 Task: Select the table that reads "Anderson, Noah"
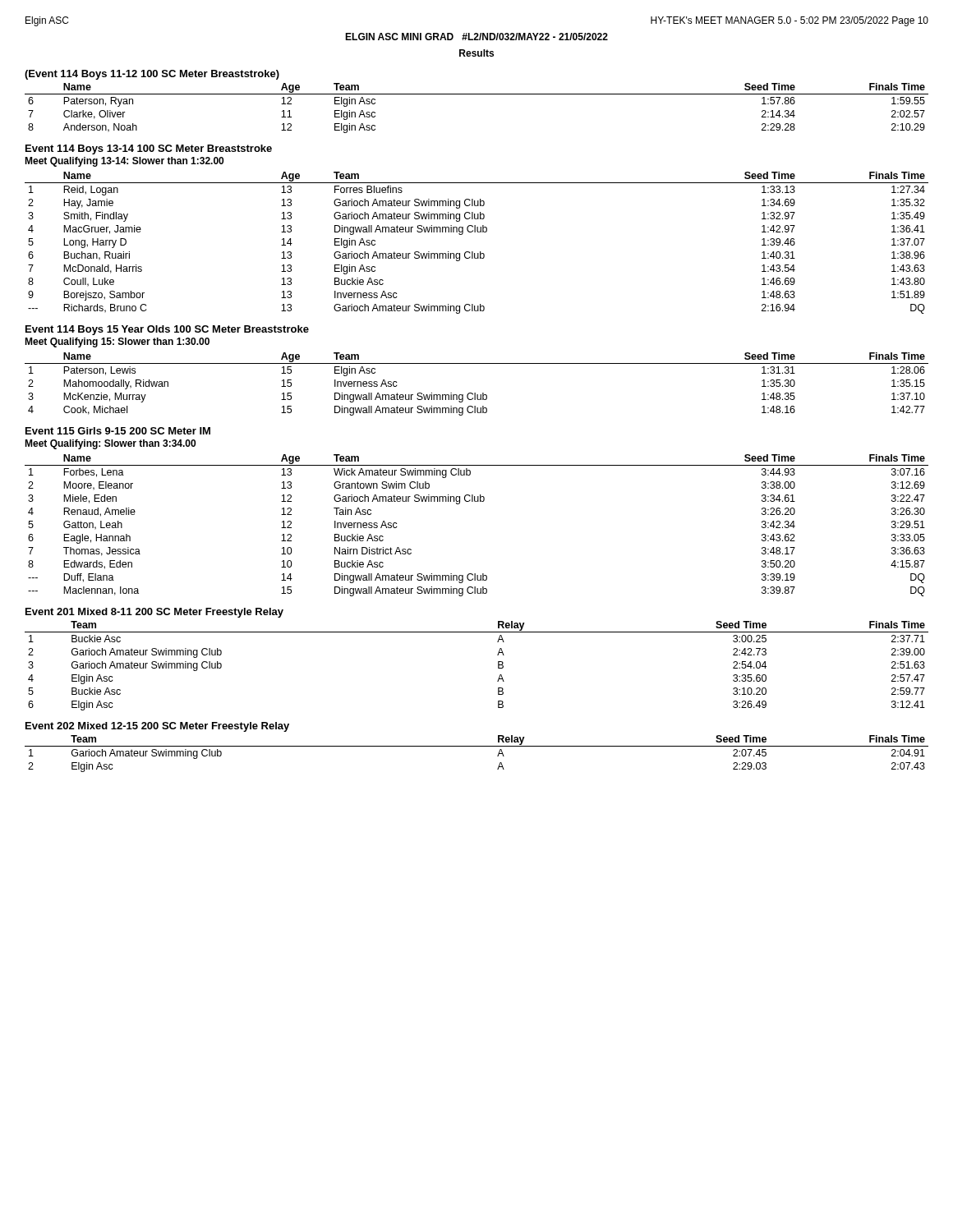(476, 107)
